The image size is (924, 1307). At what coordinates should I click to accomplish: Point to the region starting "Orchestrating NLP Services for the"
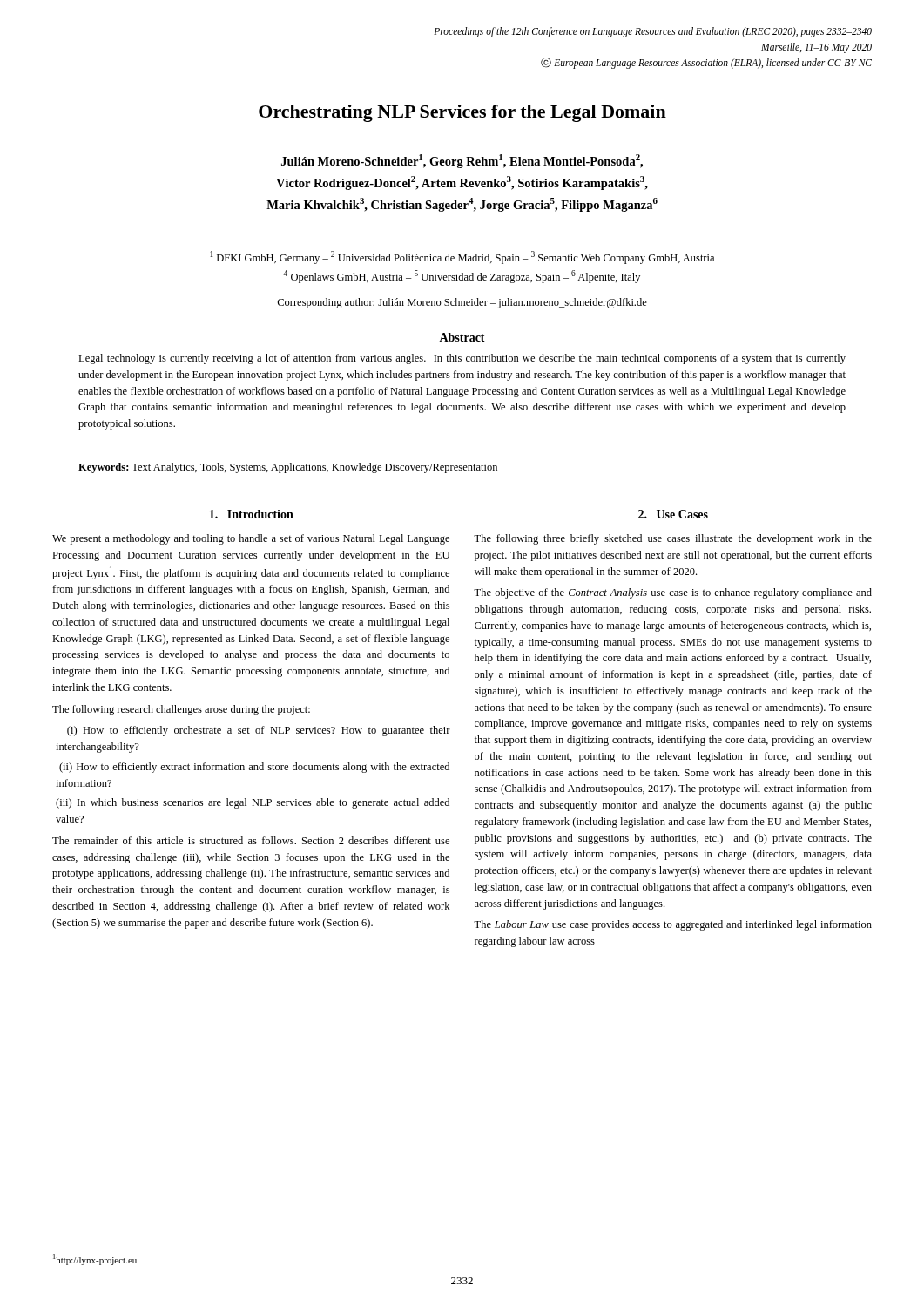[462, 112]
